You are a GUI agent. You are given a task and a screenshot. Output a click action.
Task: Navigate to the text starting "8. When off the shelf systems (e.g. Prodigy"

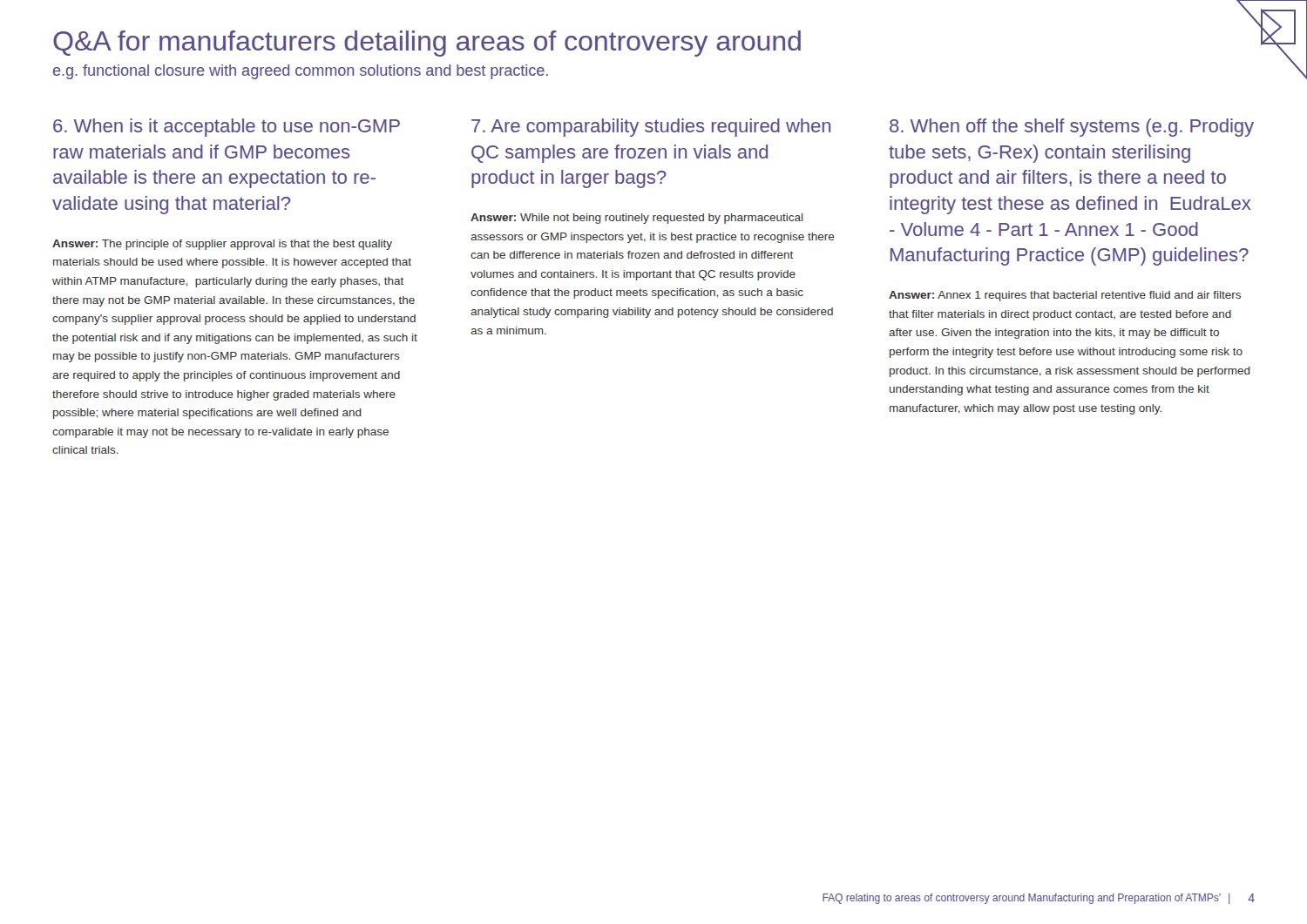tap(1072, 191)
